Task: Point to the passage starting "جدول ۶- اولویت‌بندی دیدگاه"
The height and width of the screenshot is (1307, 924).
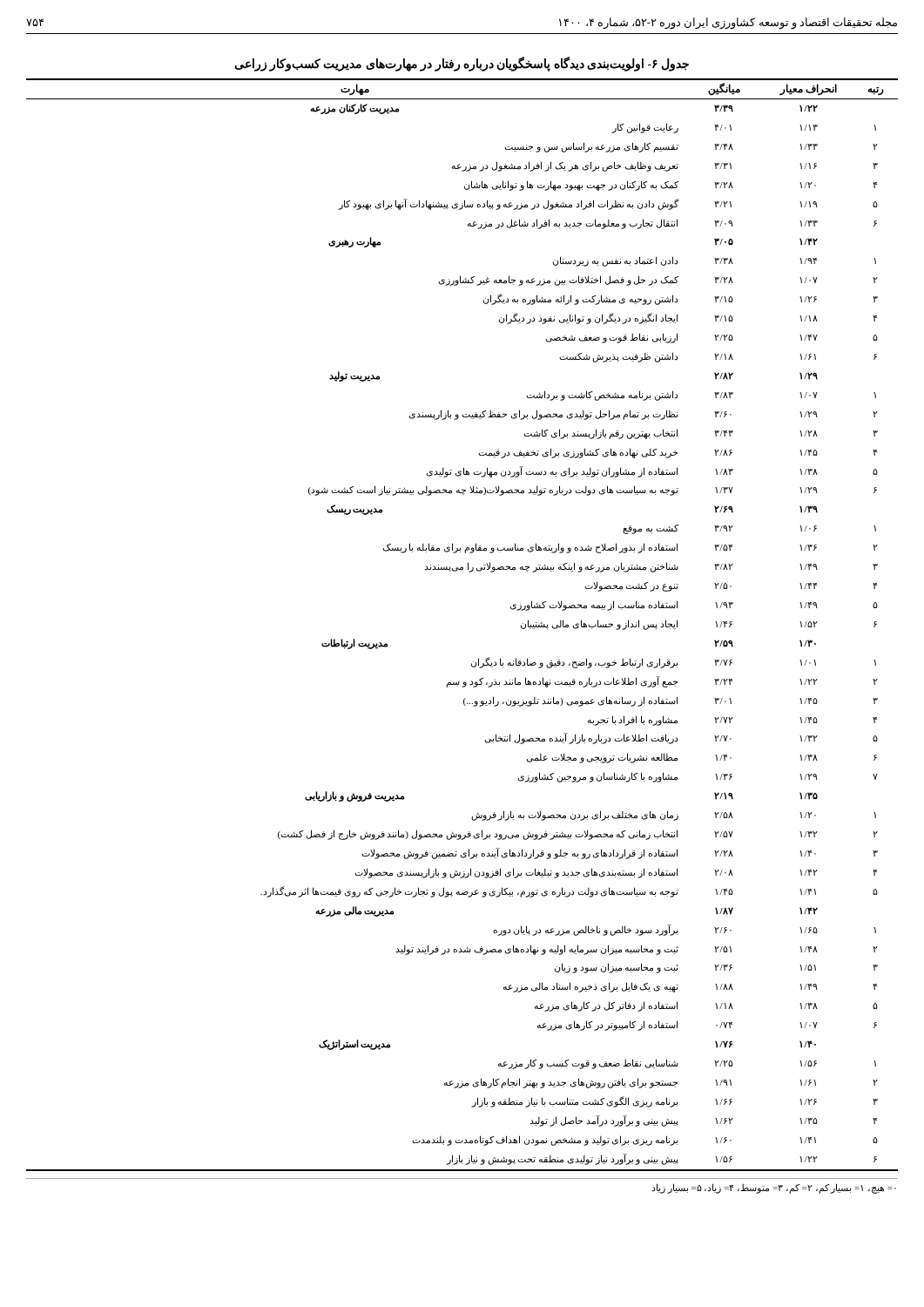Action: pos(462,64)
